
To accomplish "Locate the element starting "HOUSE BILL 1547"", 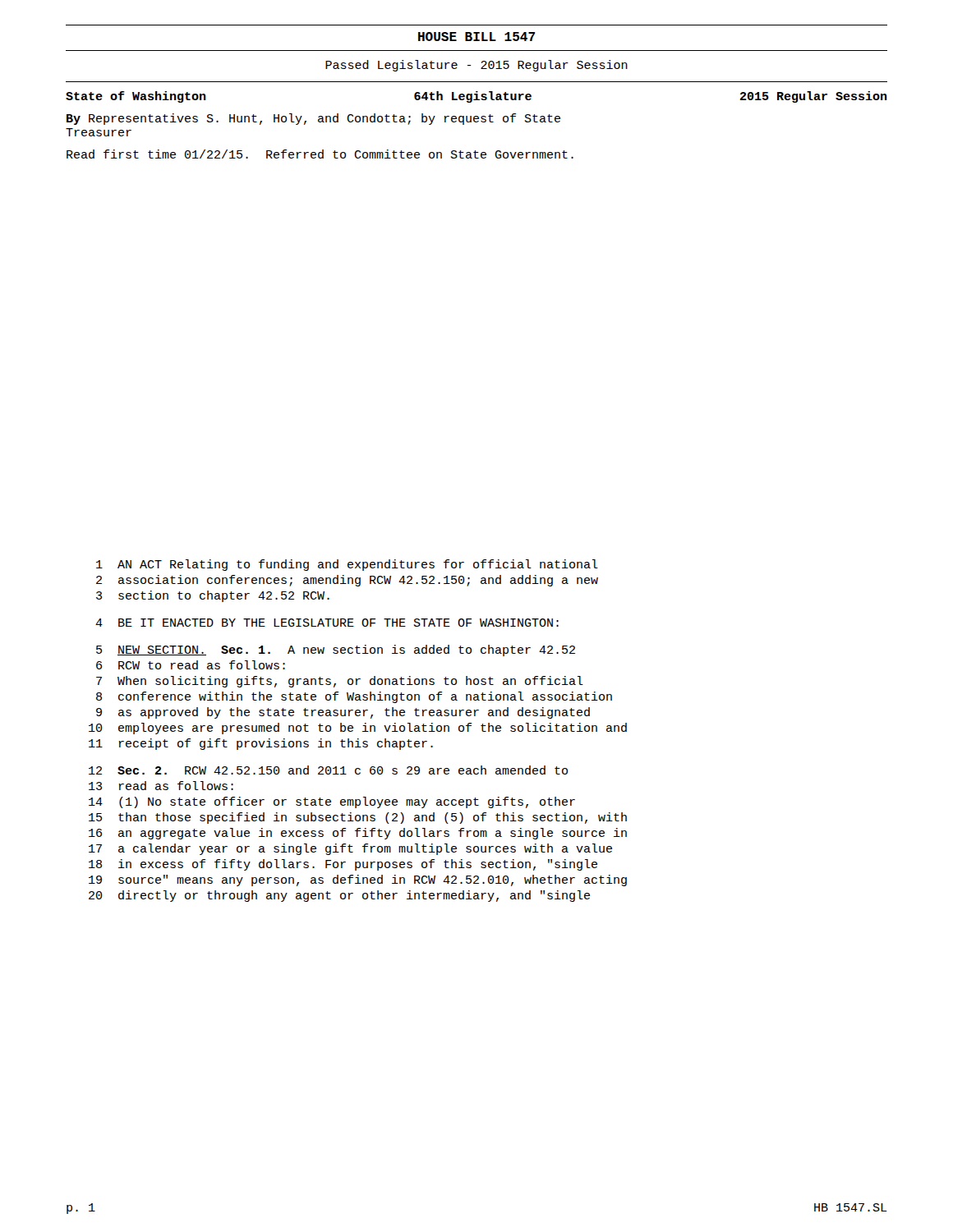I will click(x=476, y=38).
